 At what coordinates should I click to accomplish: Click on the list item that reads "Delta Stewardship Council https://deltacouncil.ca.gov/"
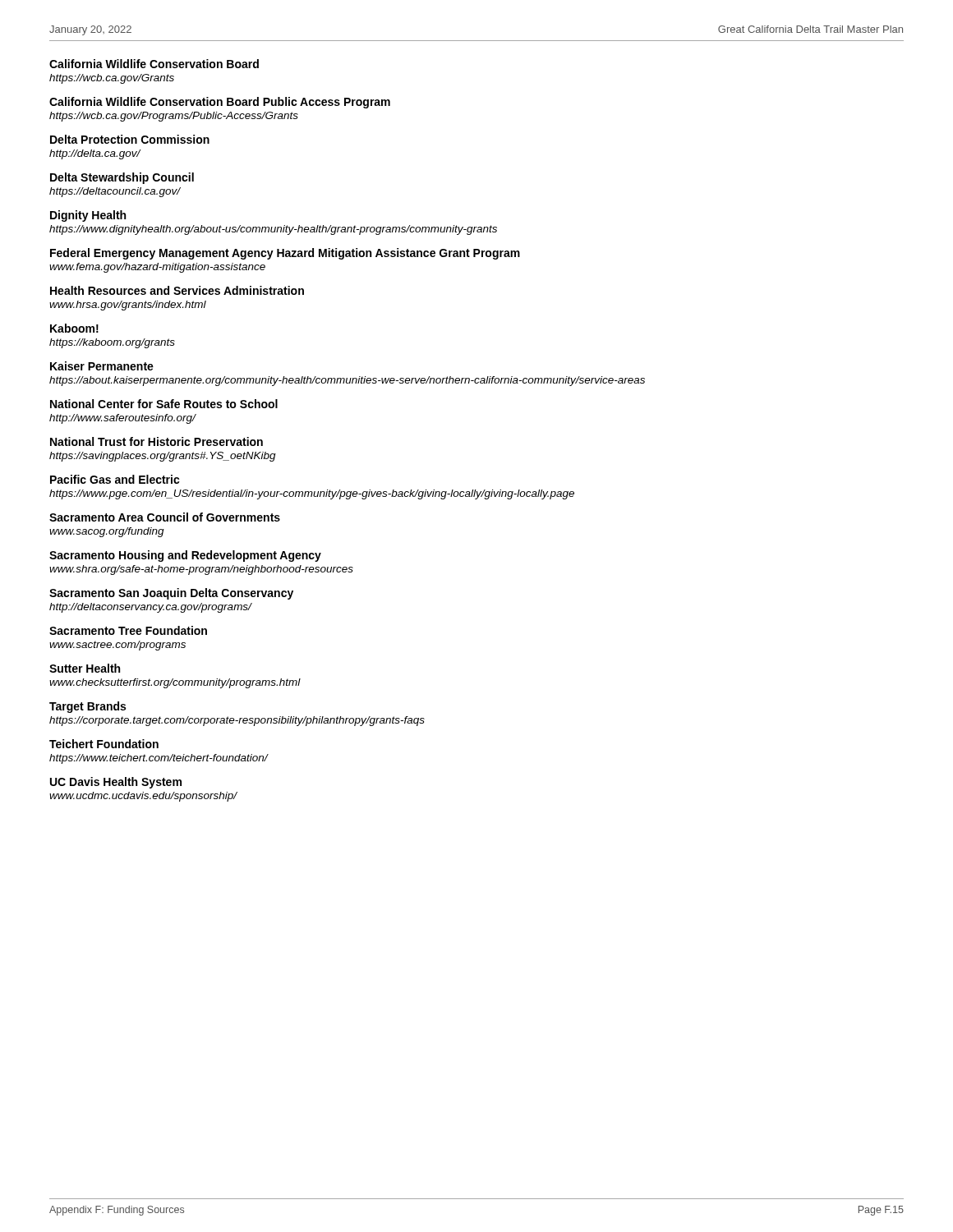pos(122,178)
